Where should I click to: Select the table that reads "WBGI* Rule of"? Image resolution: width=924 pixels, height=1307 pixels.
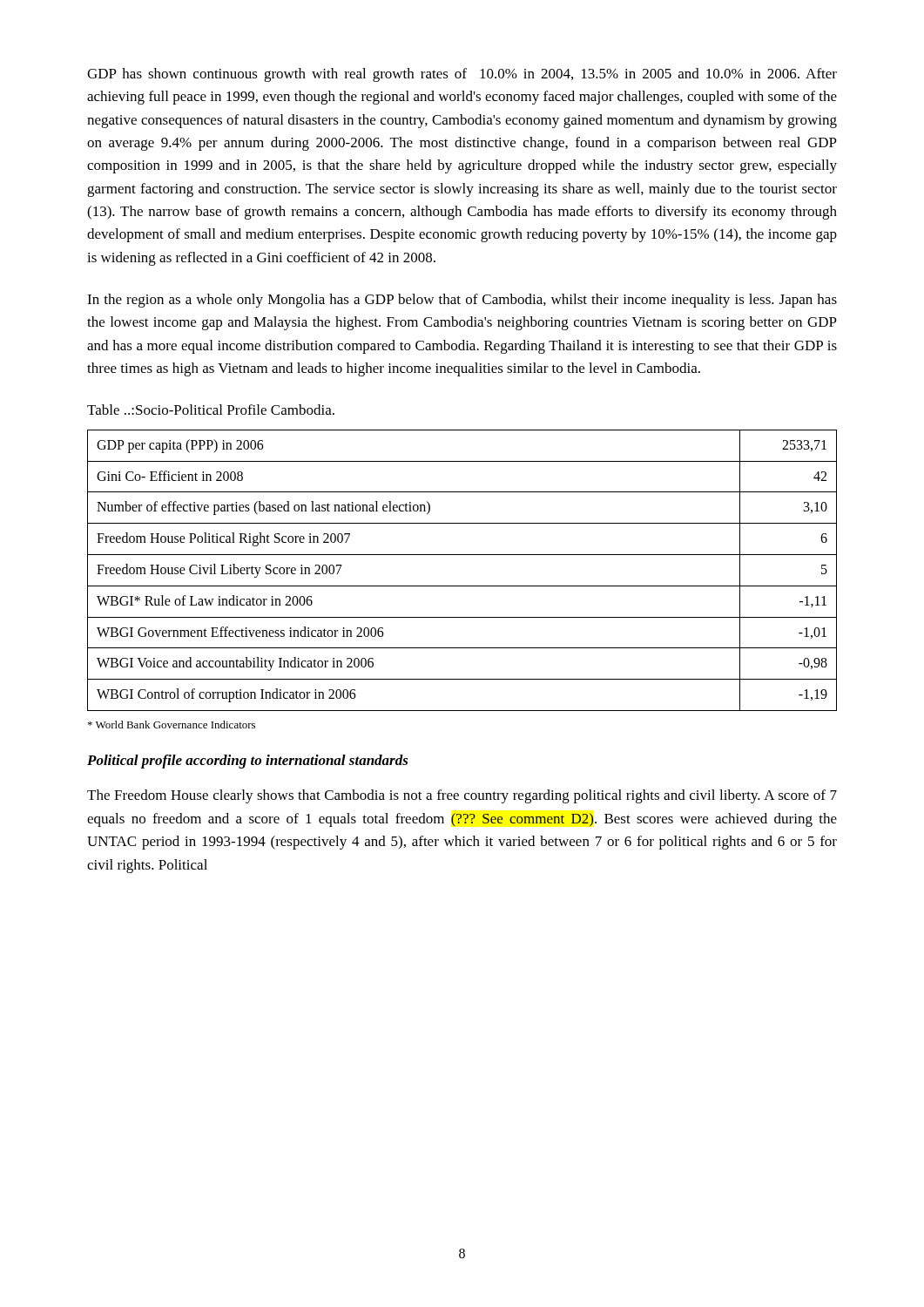tap(462, 570)
